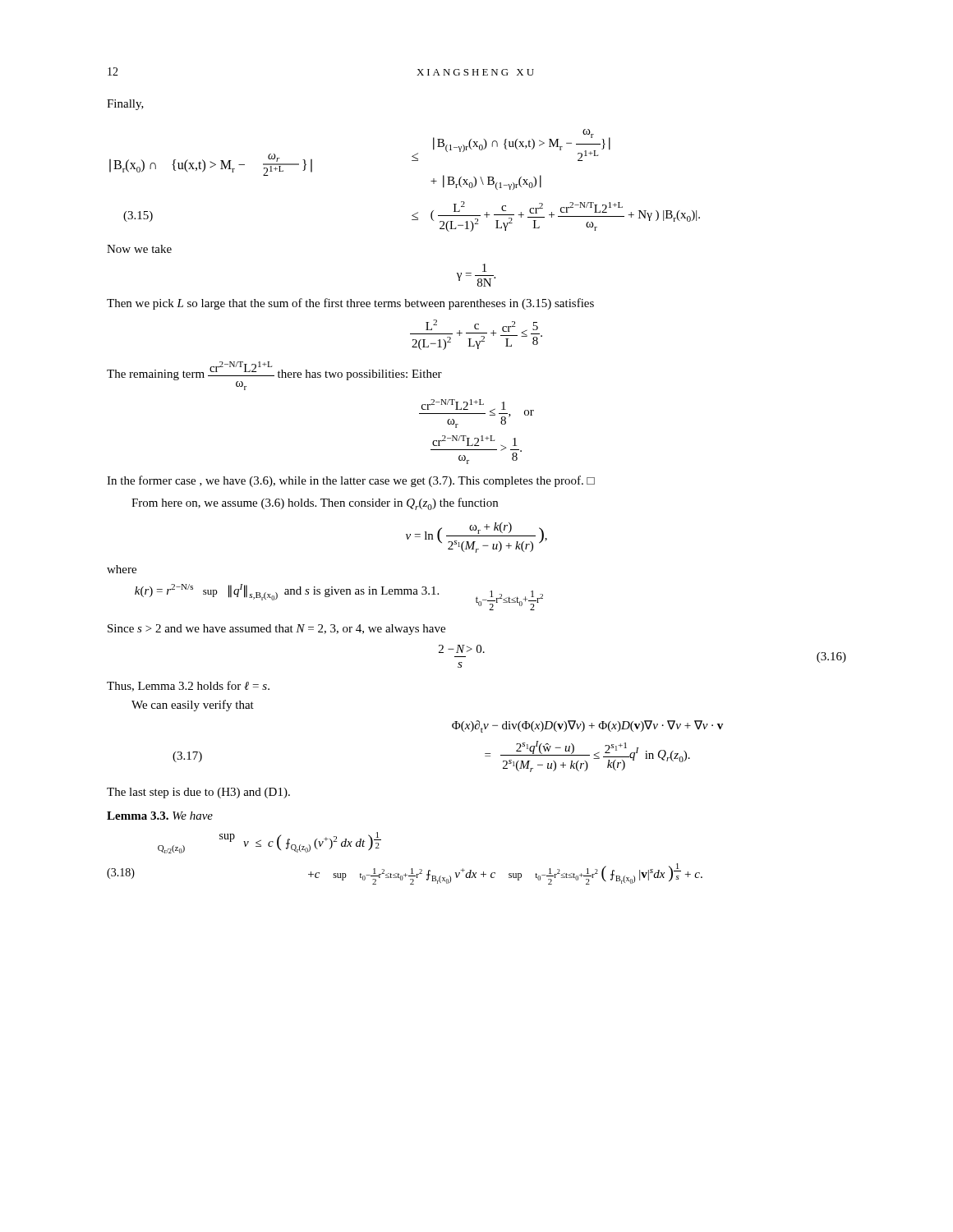The image size is (953, 1232).
Task: Point to the text starting "Lemma 3.3. We have"
Action: click(160, 815)
